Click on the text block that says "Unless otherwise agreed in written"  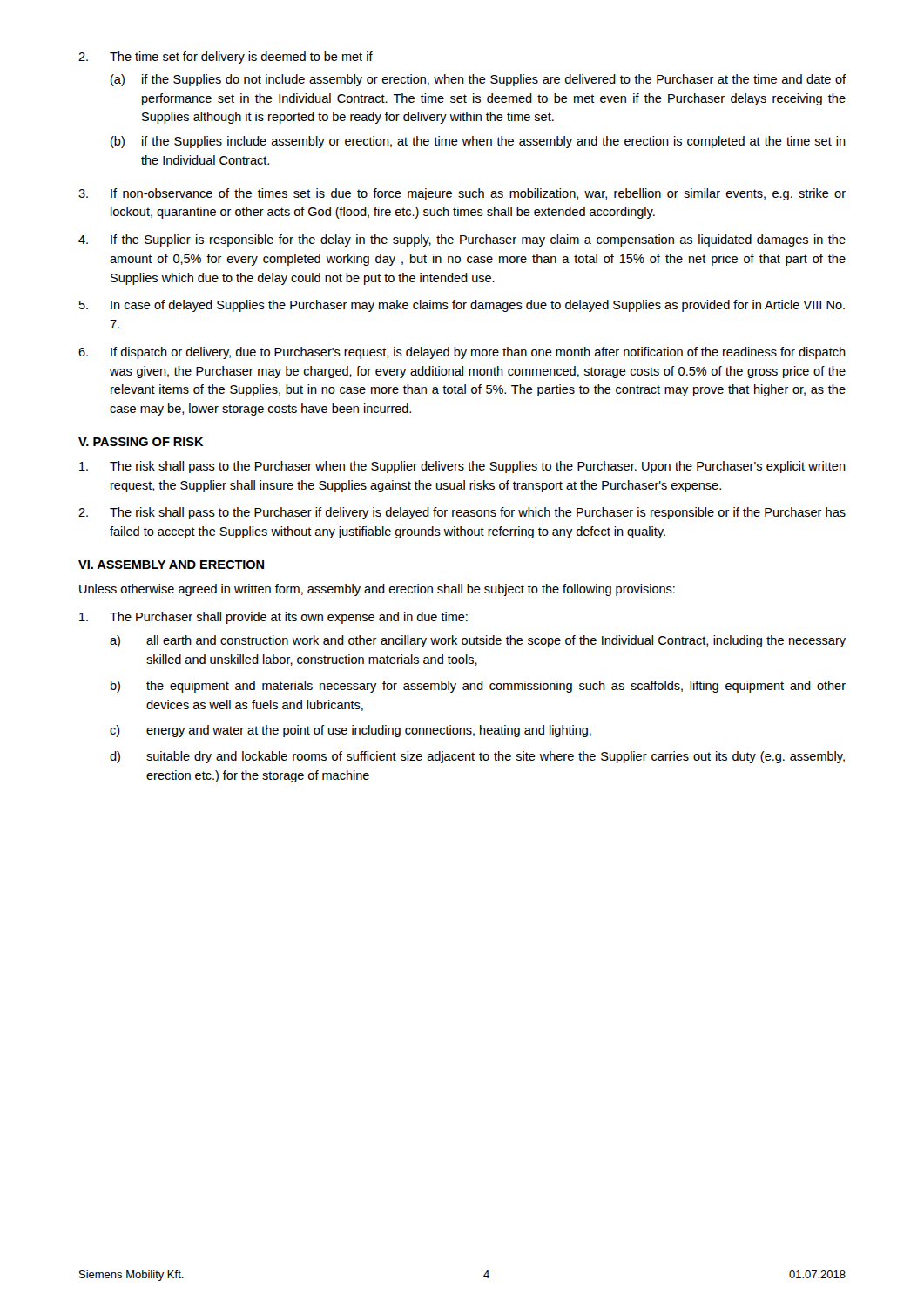[x=377, y=589]
